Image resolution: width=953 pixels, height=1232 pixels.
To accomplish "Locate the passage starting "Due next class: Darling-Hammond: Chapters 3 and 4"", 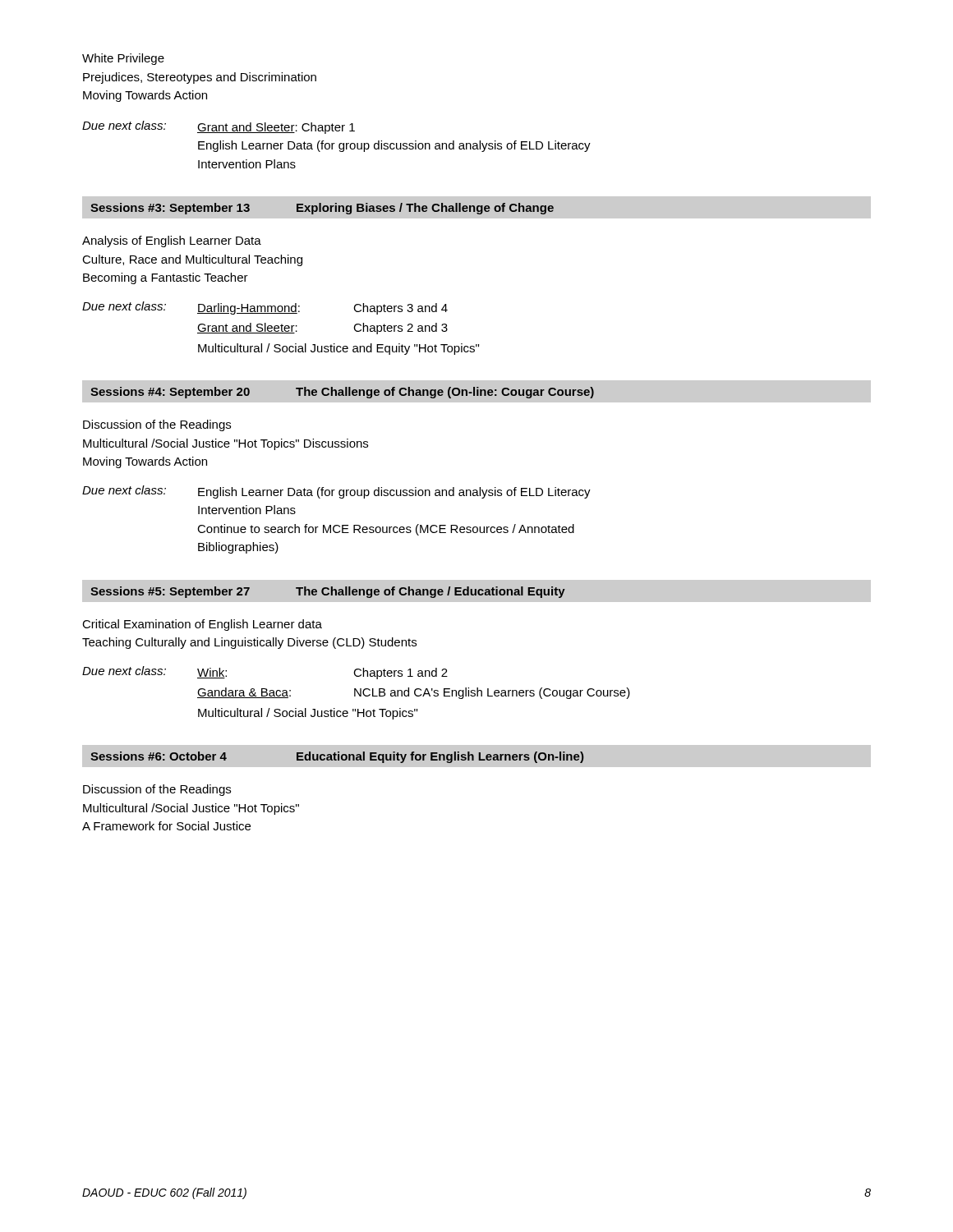I will [x=265, y=308].
